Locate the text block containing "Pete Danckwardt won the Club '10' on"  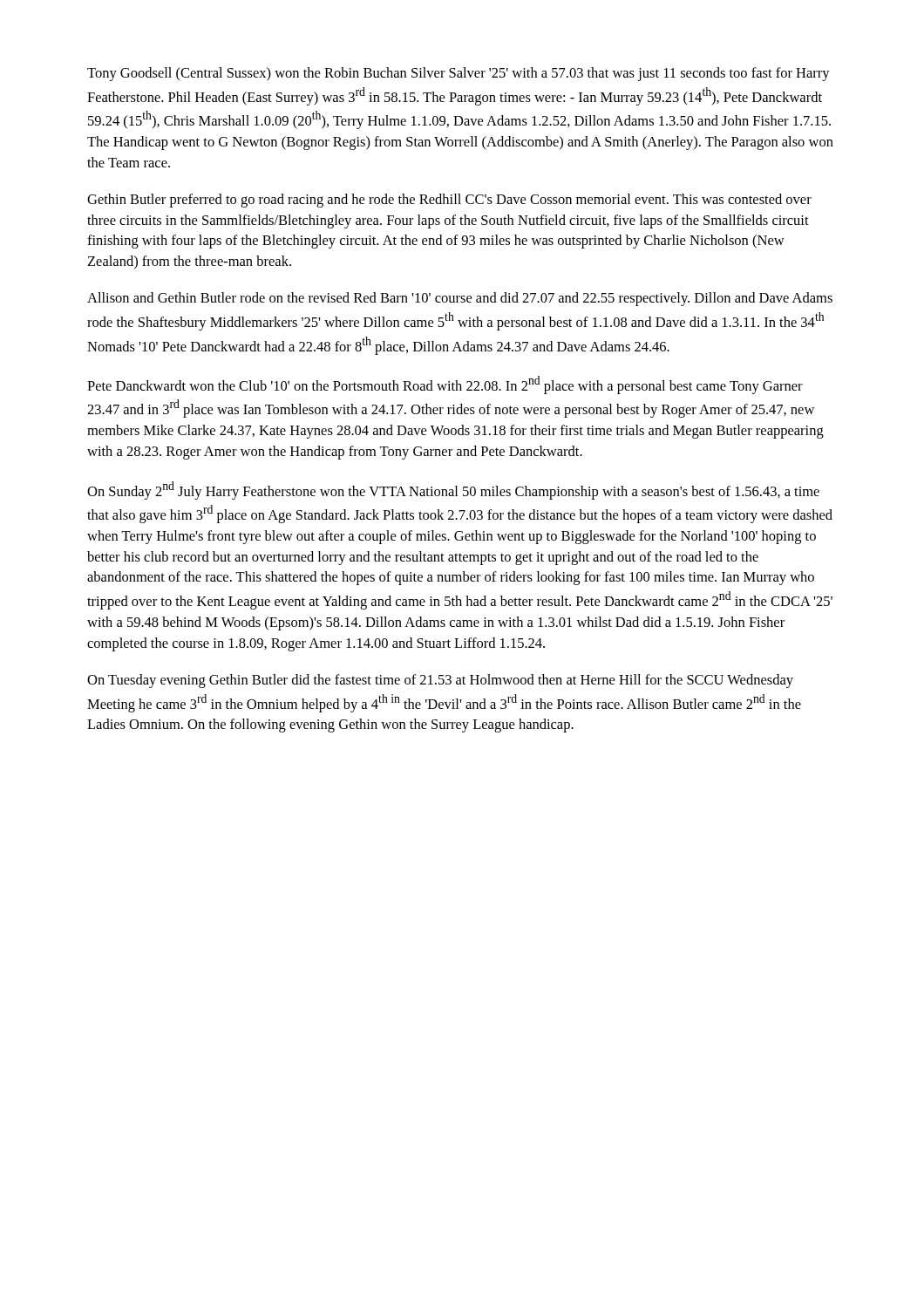pyautogui.click(x=455, y=417)
